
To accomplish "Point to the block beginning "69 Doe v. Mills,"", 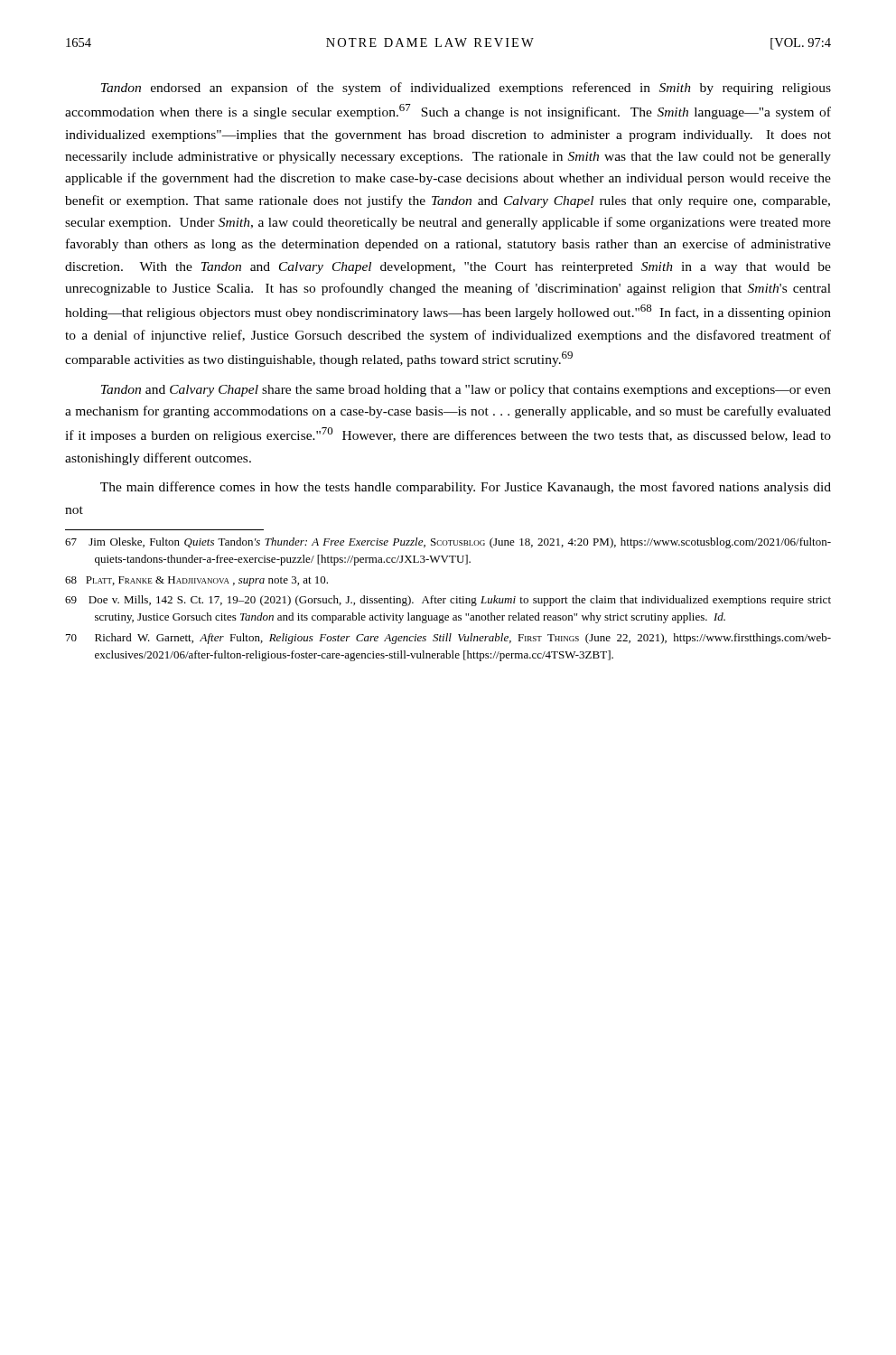I will [x=448, y=608].
